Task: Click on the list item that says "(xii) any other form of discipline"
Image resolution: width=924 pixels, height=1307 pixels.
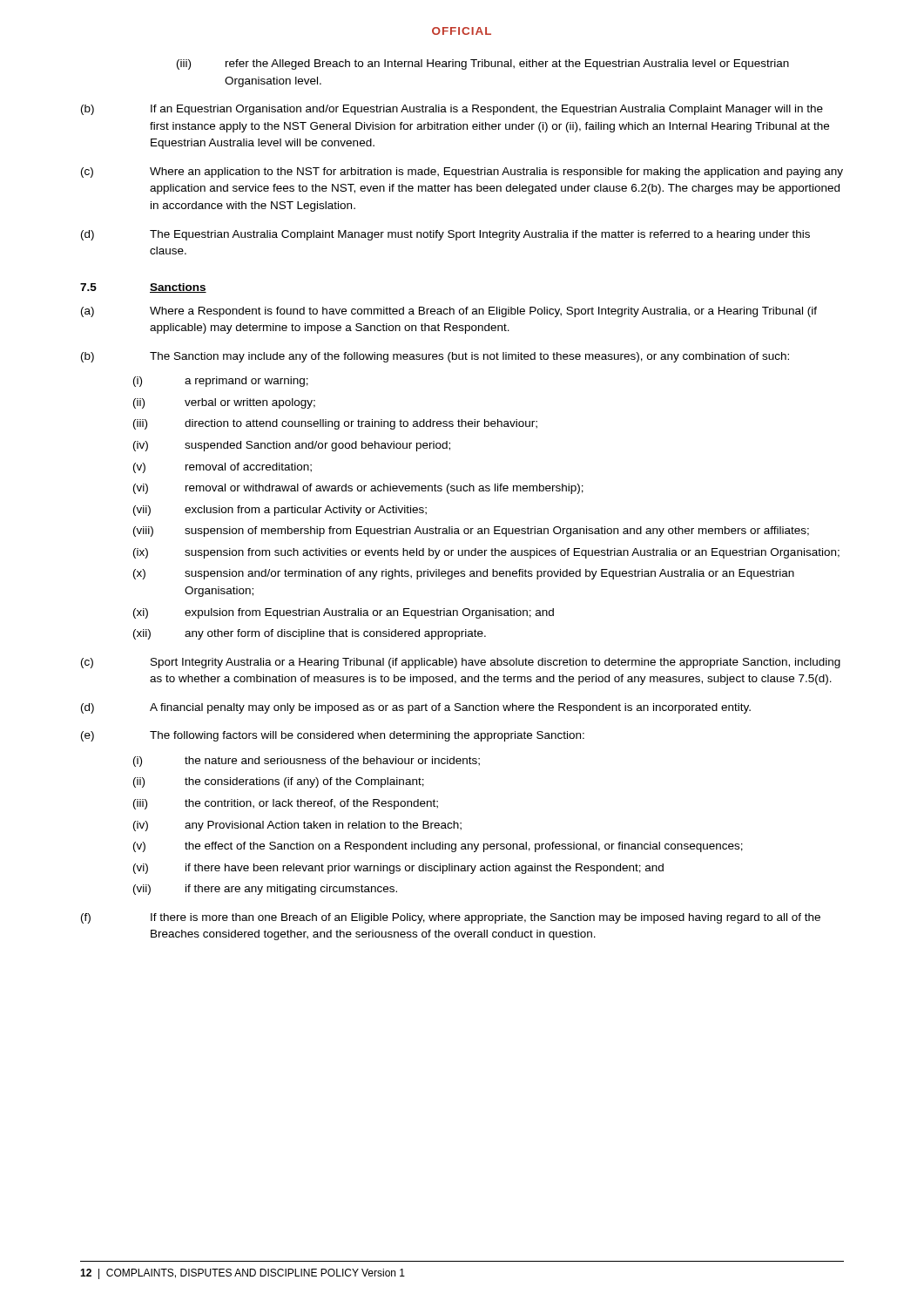Action: click(x=462, y=633)
